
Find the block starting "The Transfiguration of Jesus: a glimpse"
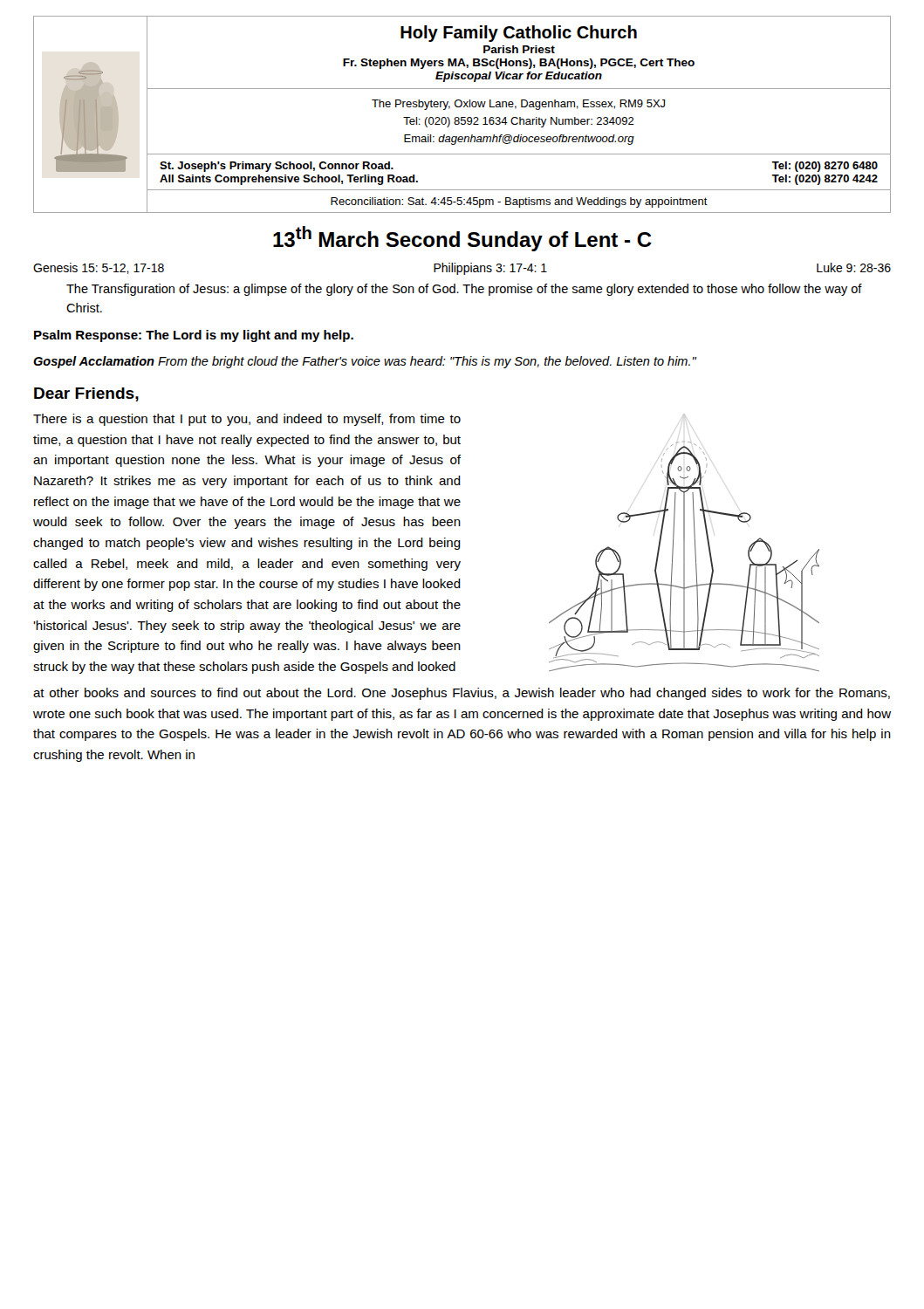(x=464, y=299)
